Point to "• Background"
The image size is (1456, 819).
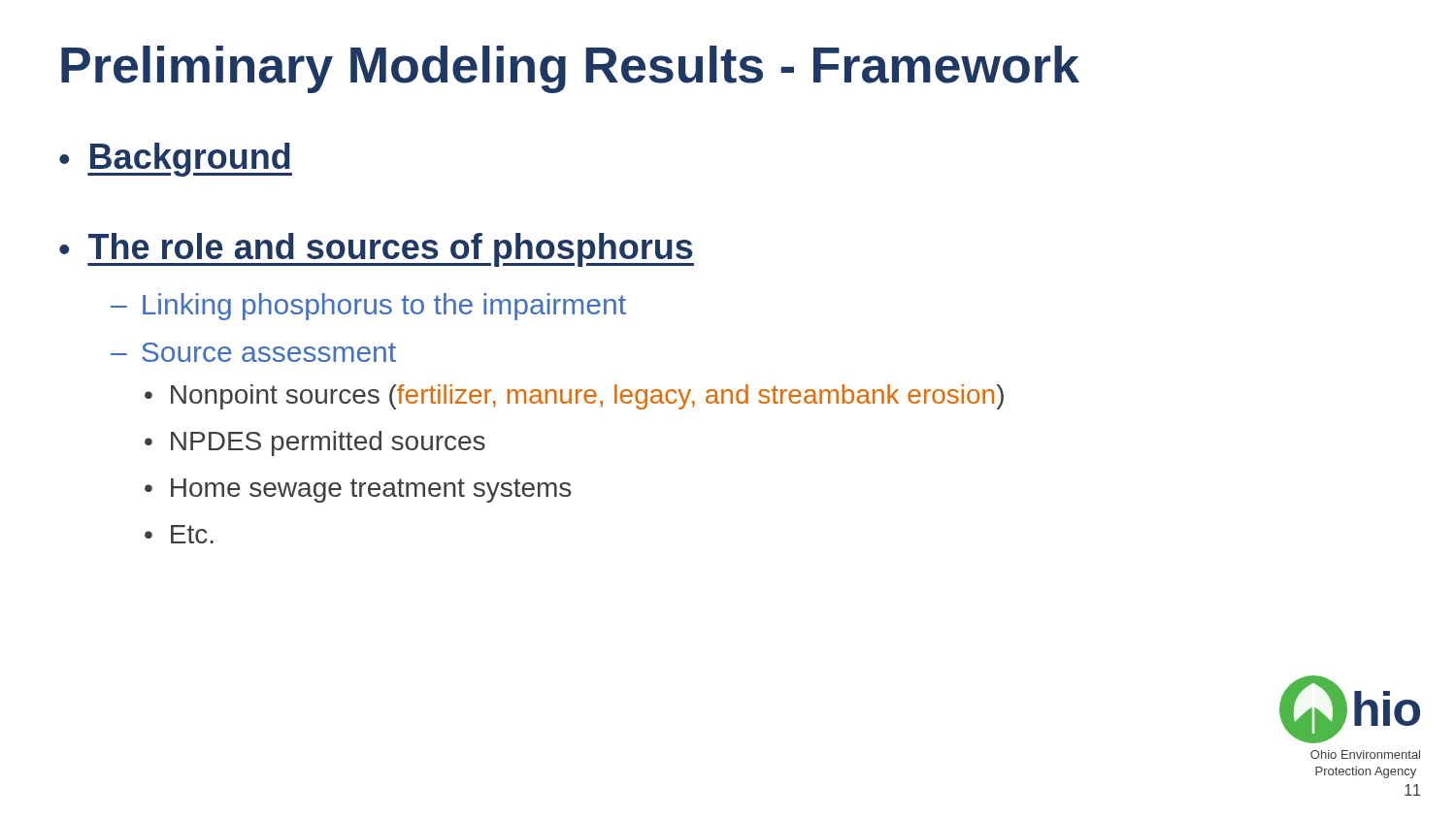click(175, 158)
